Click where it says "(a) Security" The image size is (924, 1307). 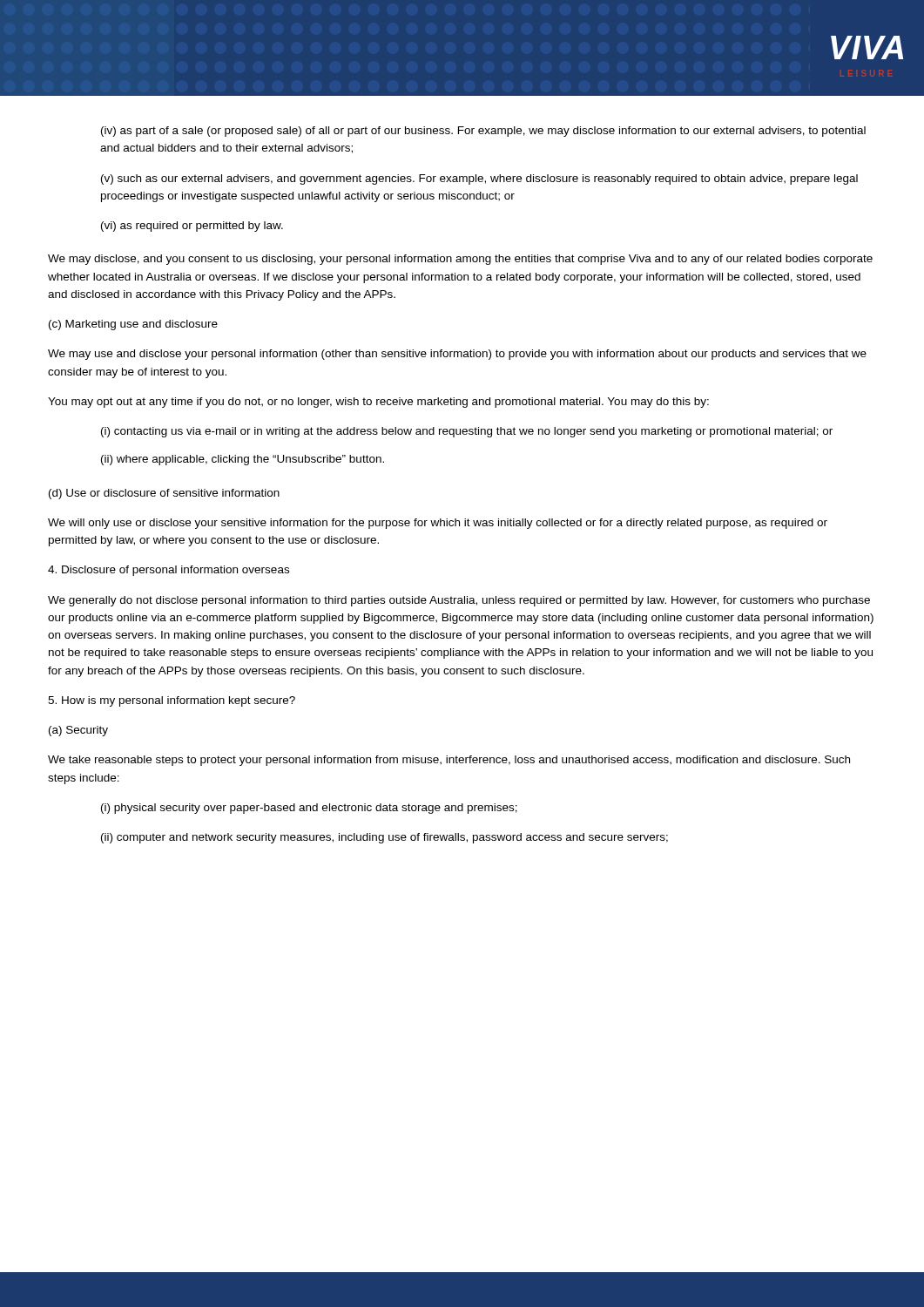click(x=78, y=730)
